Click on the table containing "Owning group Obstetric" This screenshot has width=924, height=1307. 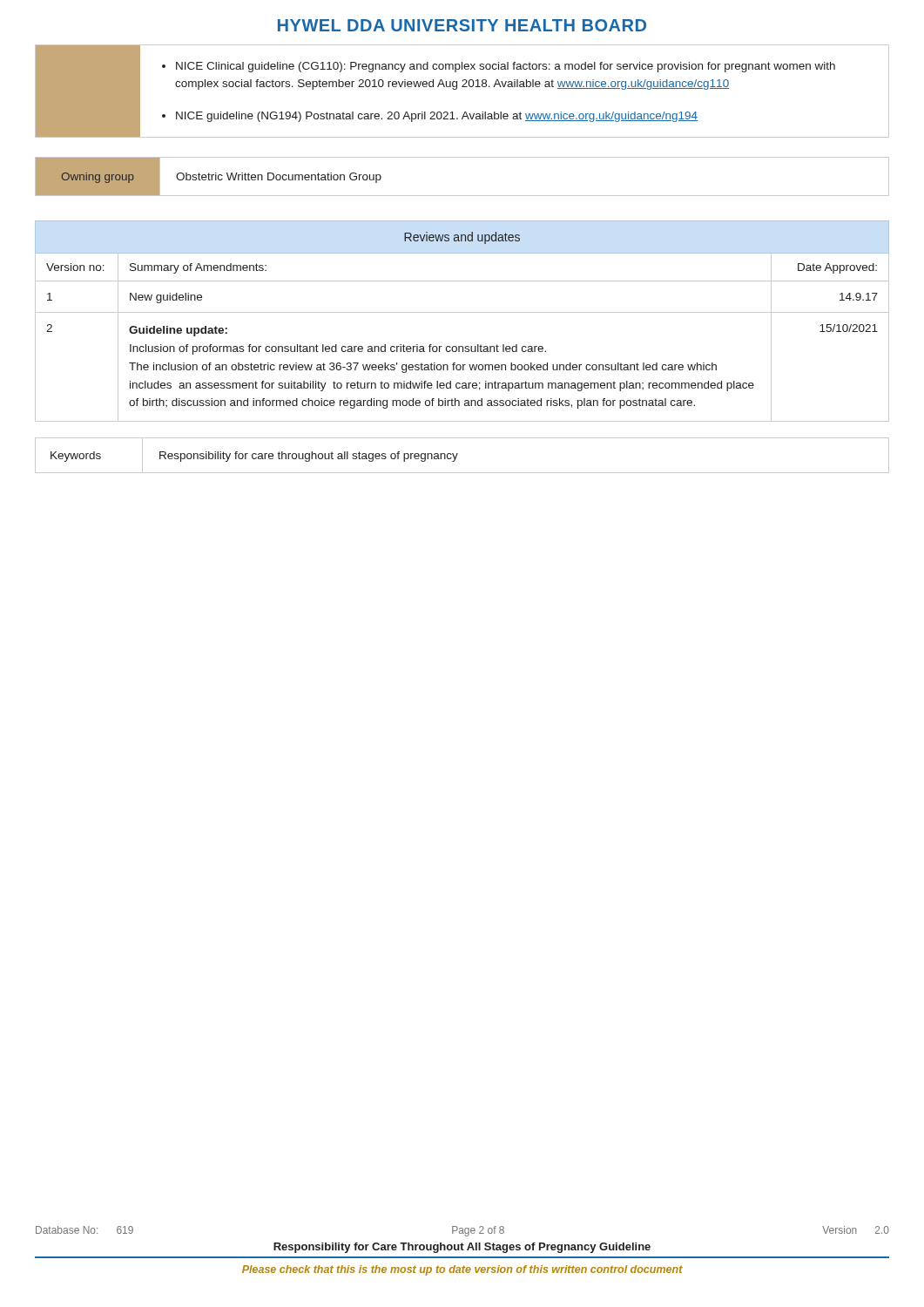click(x=462, y=176)
